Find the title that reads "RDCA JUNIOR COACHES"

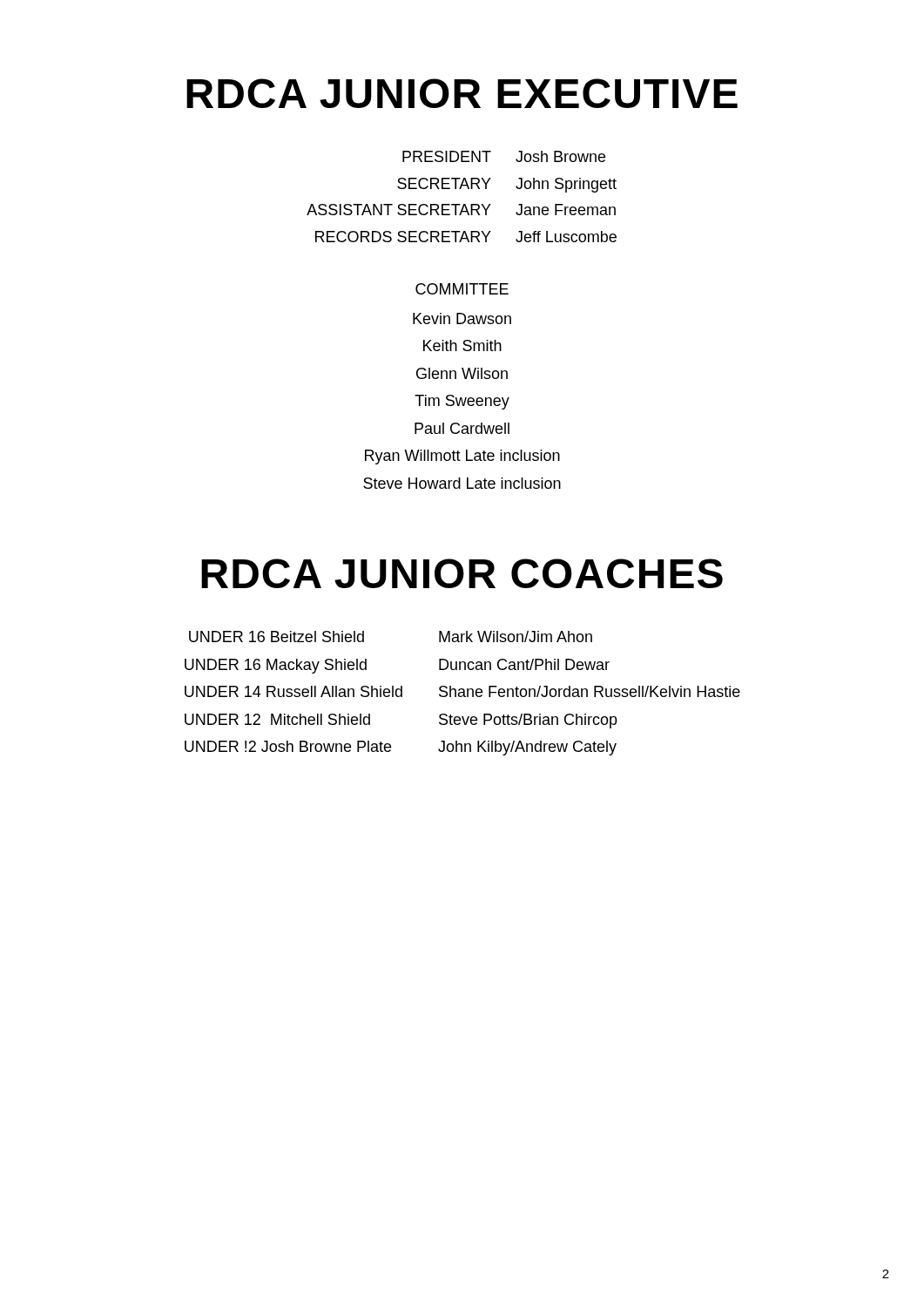tap(462, 574)
